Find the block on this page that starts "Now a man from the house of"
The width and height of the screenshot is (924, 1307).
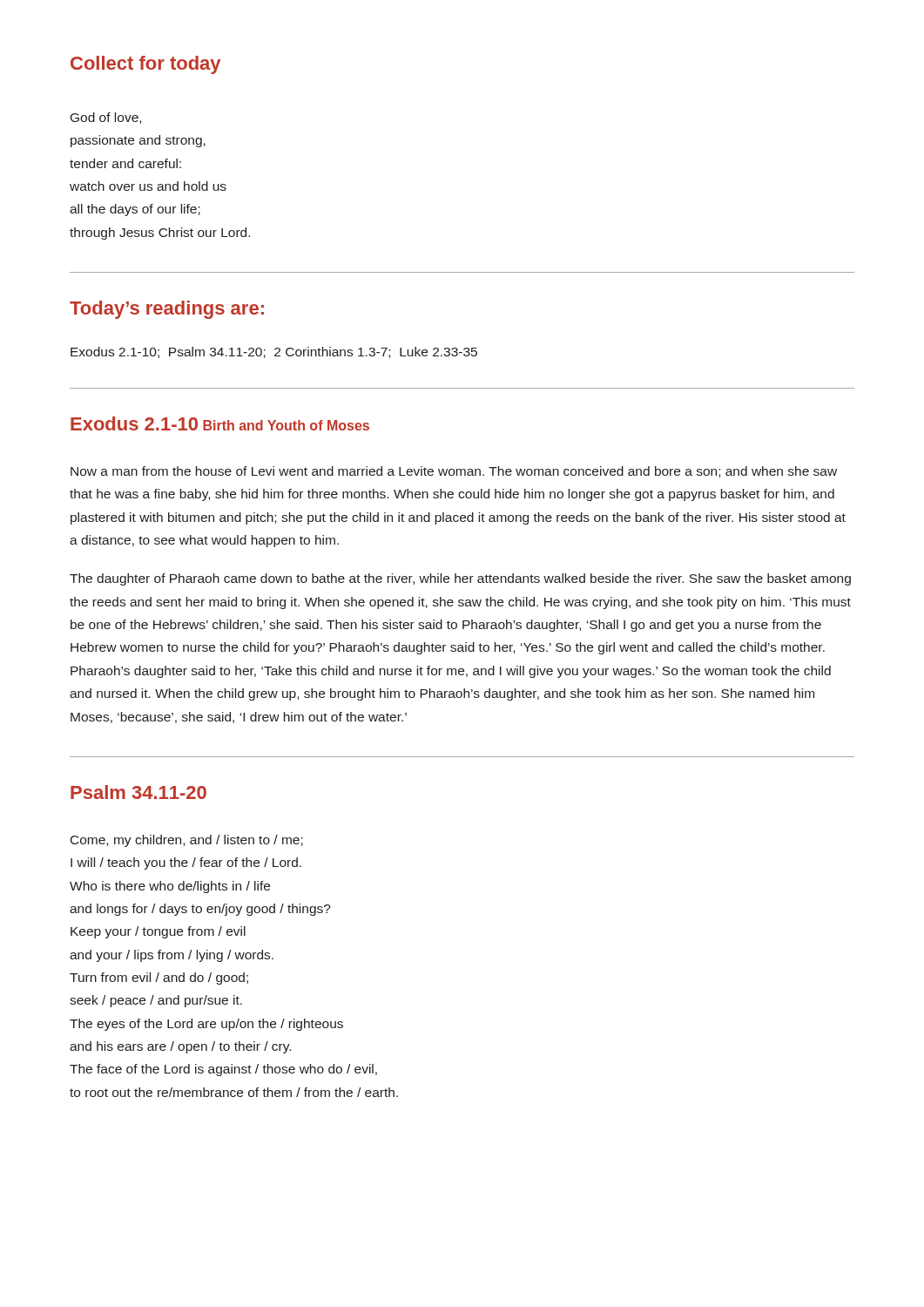click(x=462, y=506)
